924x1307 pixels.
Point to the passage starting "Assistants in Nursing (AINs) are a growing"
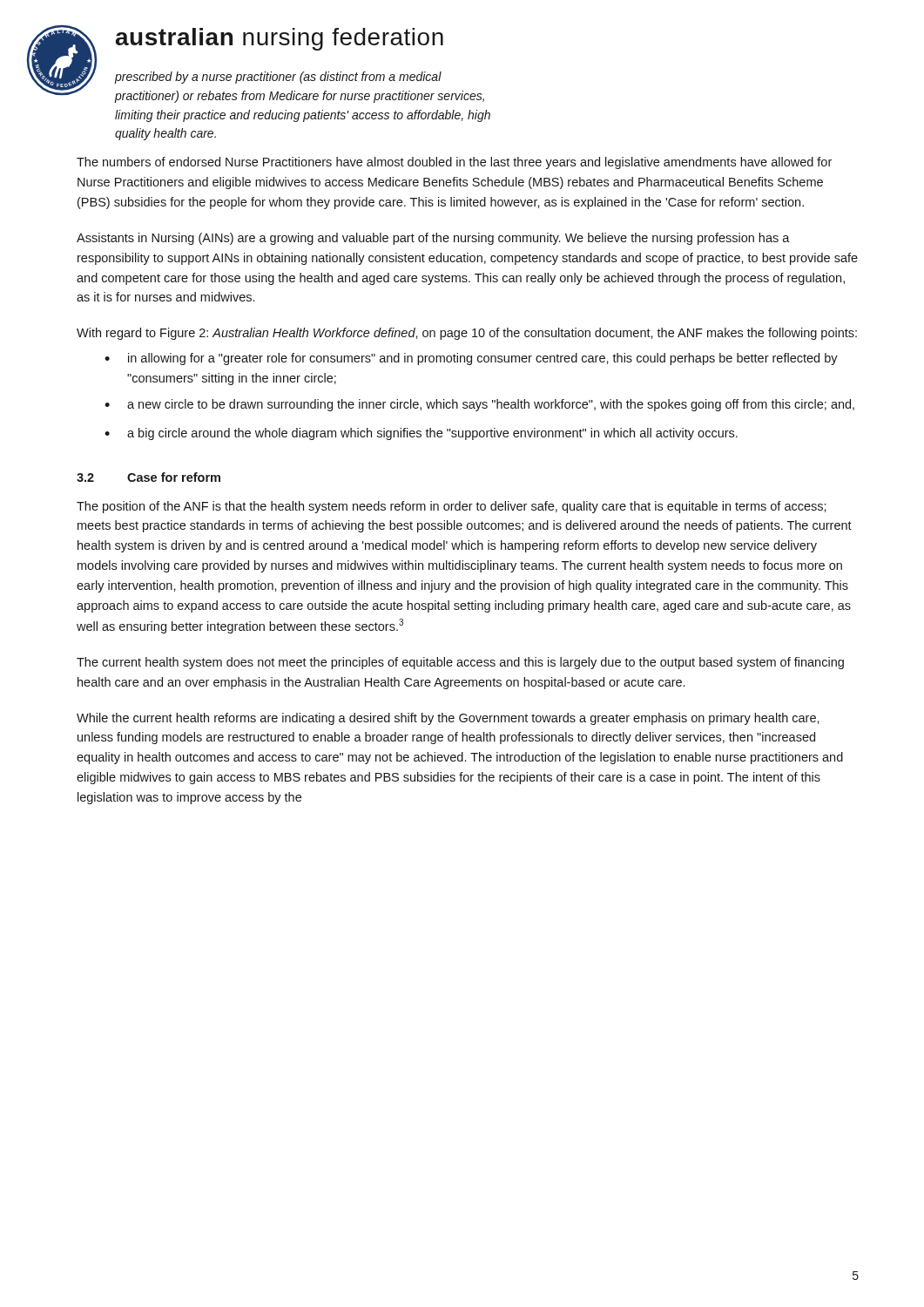click(x=467, y=268)
